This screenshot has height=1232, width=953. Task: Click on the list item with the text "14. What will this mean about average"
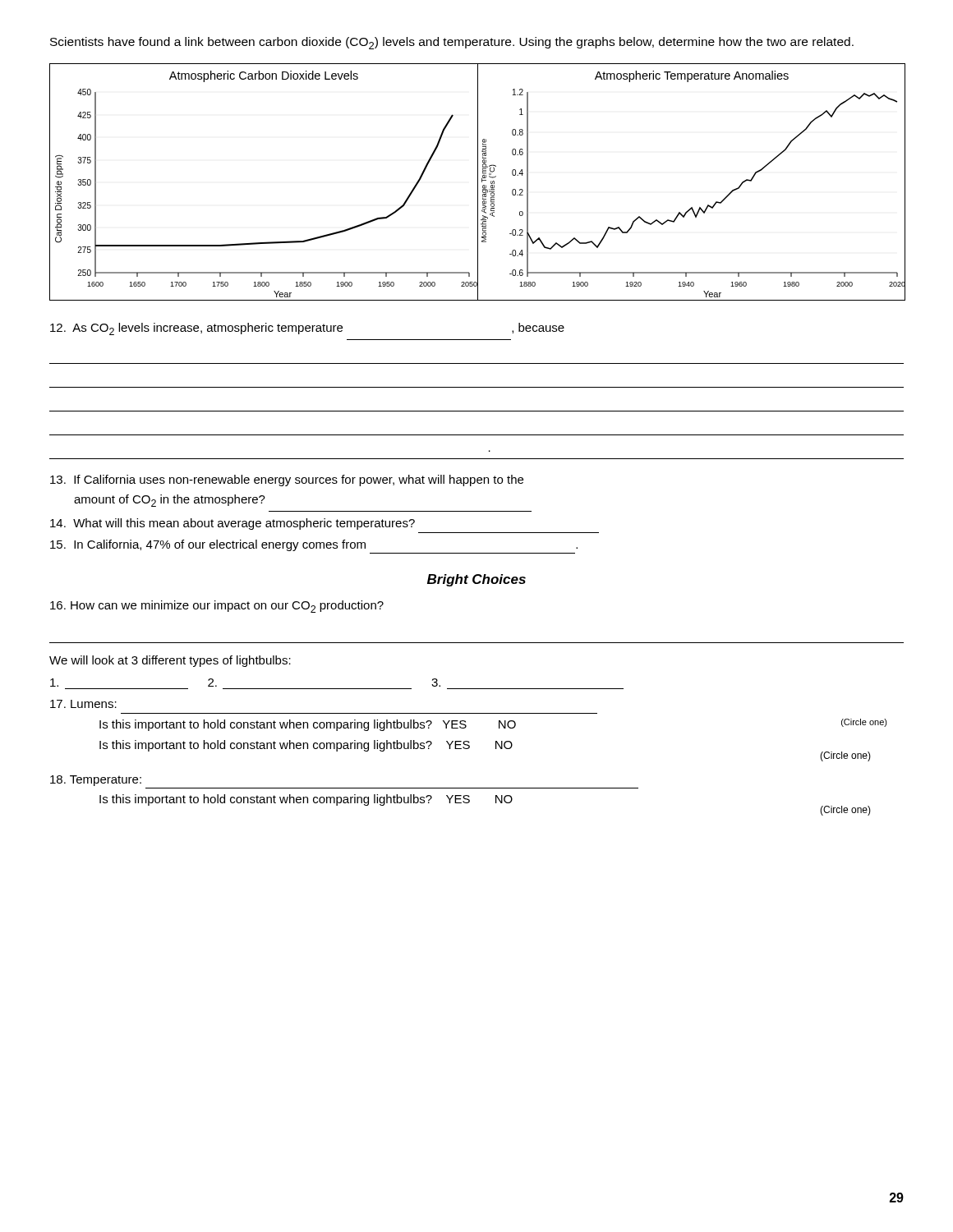coord(324,523)
